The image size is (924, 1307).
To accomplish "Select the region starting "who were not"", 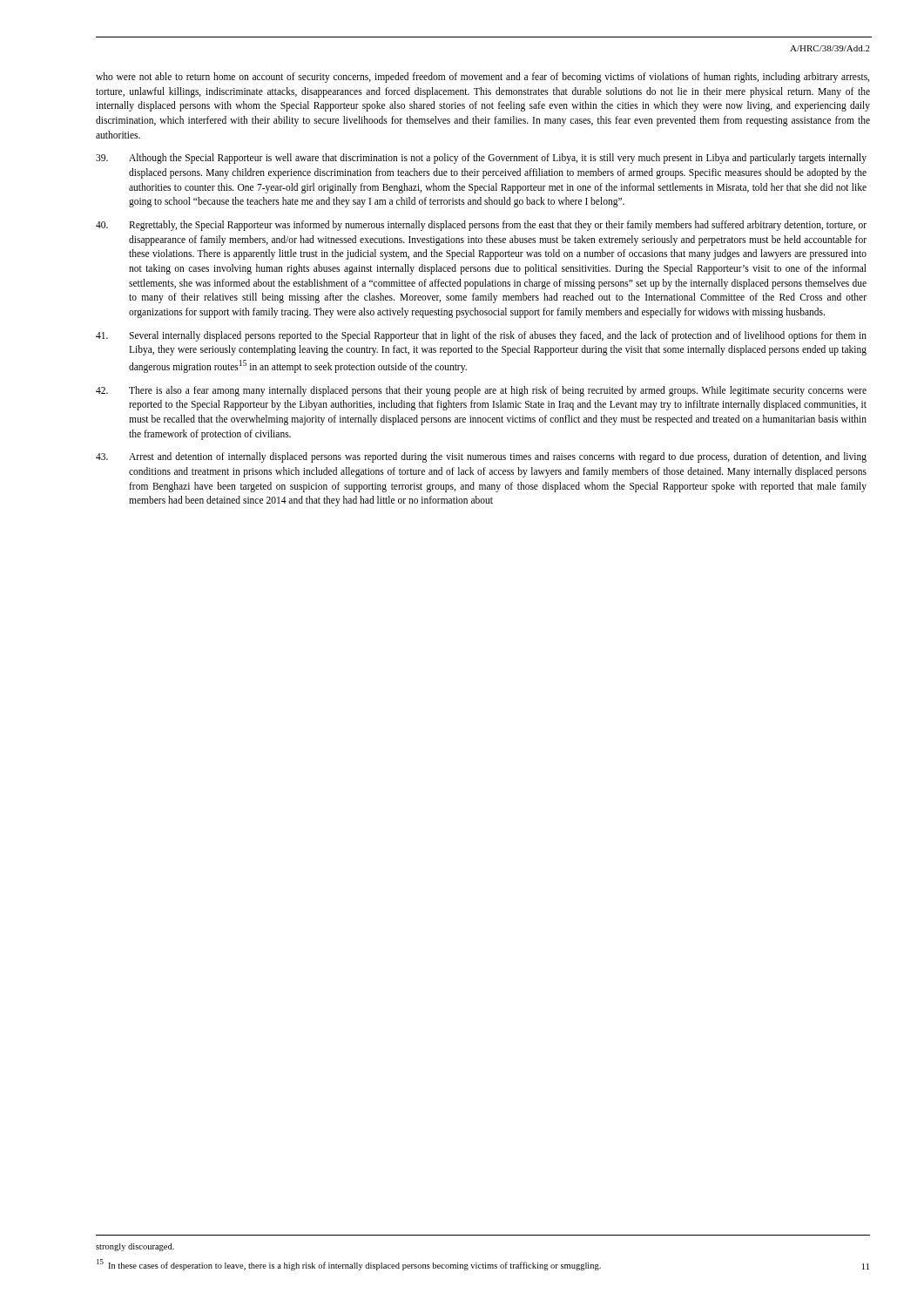I will click(483, 106).
